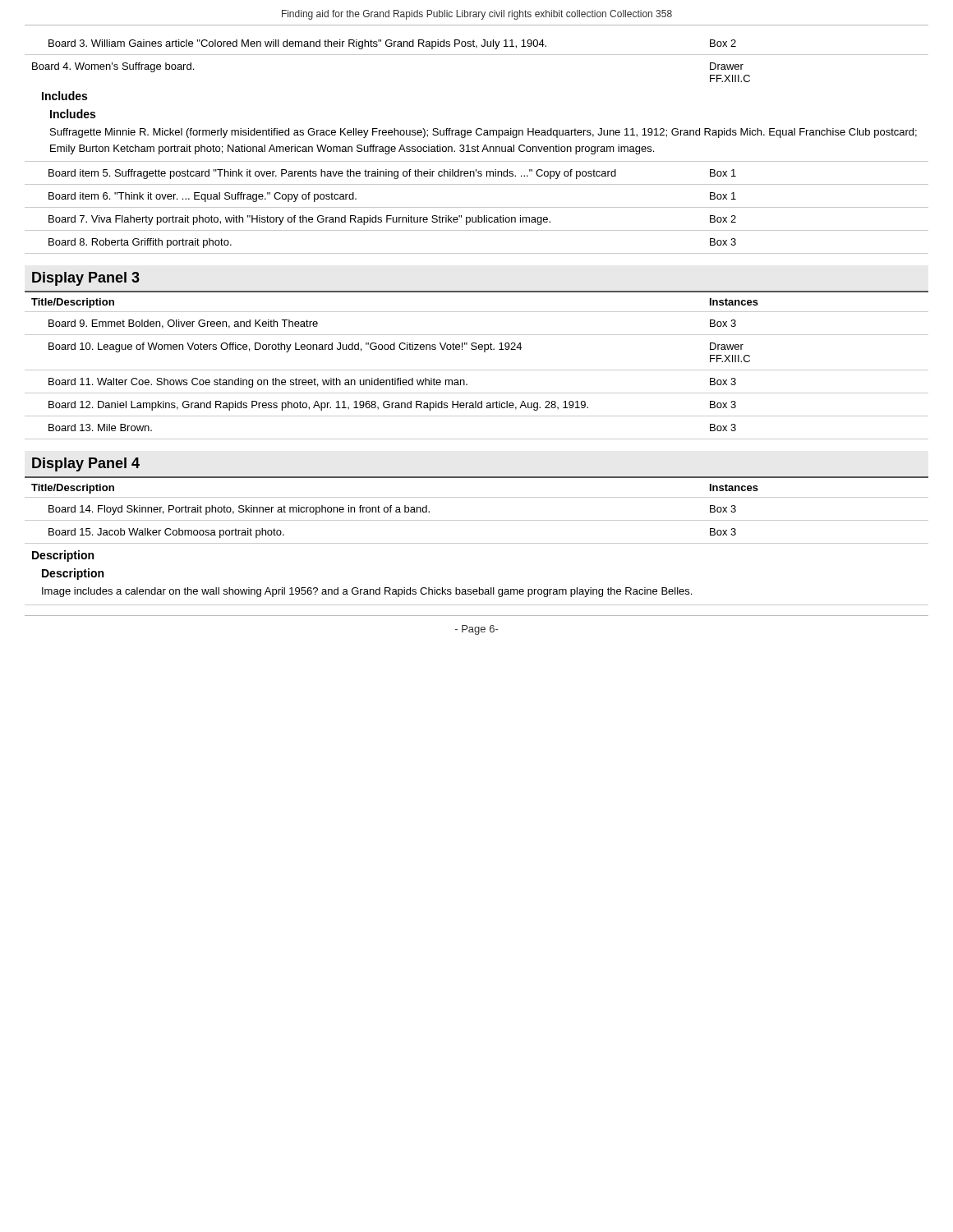
Task: Click the passage that begins "Board 7. Viva Flaherty portrait photo,"
Action: pos(476,219)
